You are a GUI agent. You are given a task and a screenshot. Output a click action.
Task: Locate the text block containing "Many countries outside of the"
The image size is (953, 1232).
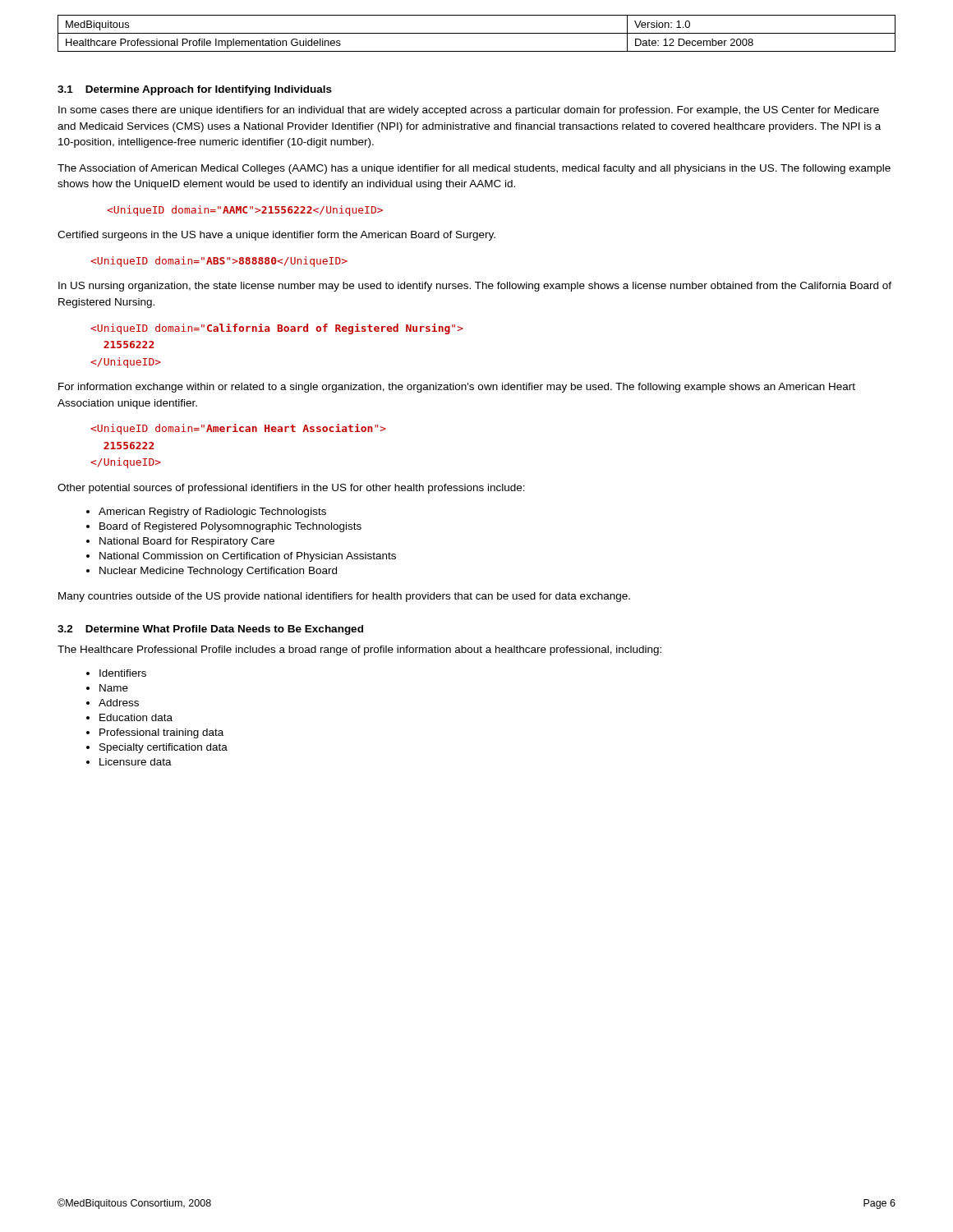tap(476, 596)
